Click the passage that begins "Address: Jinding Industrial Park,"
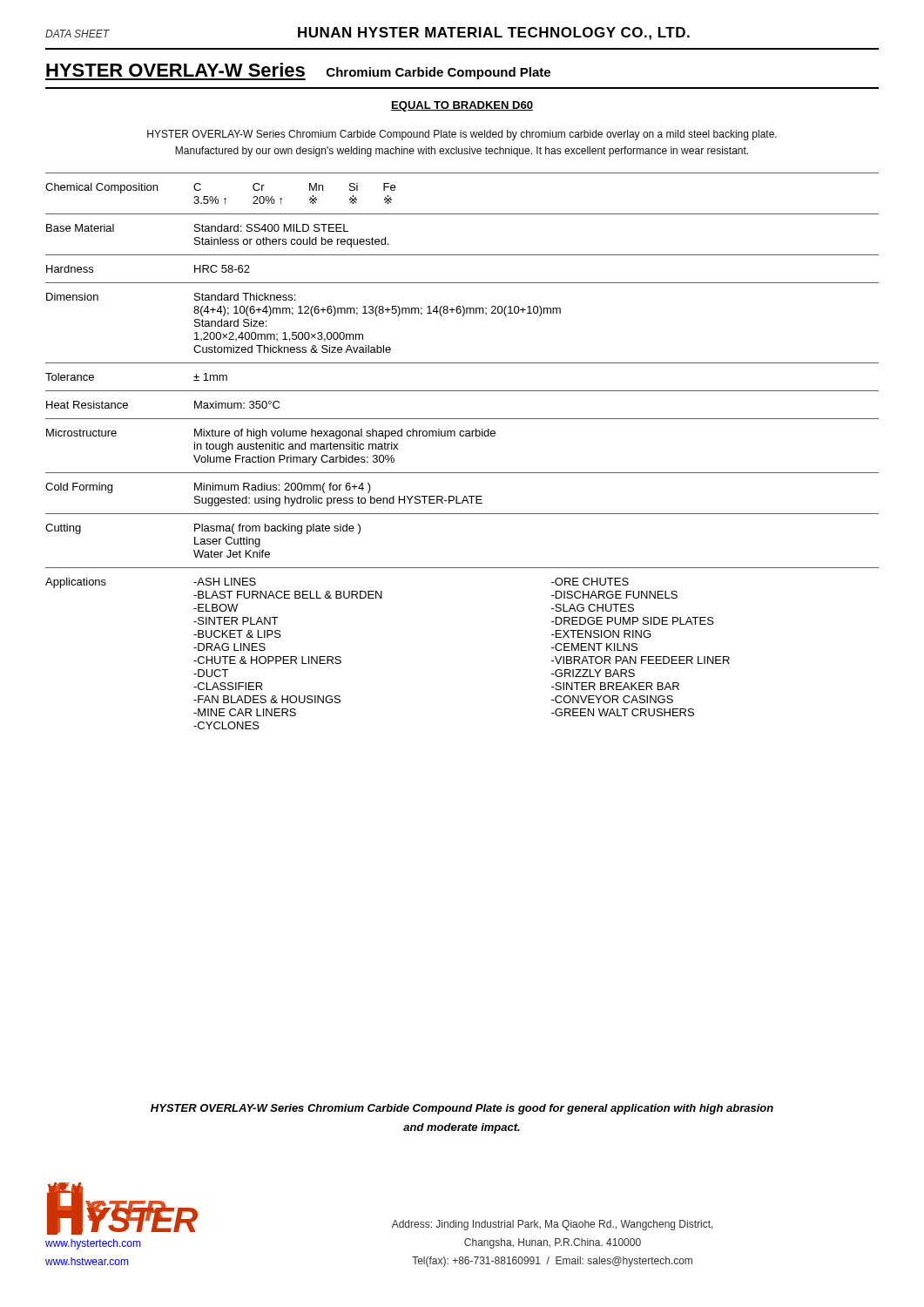The height and width of the screenshot is (1307, 924). (553, 1242)
